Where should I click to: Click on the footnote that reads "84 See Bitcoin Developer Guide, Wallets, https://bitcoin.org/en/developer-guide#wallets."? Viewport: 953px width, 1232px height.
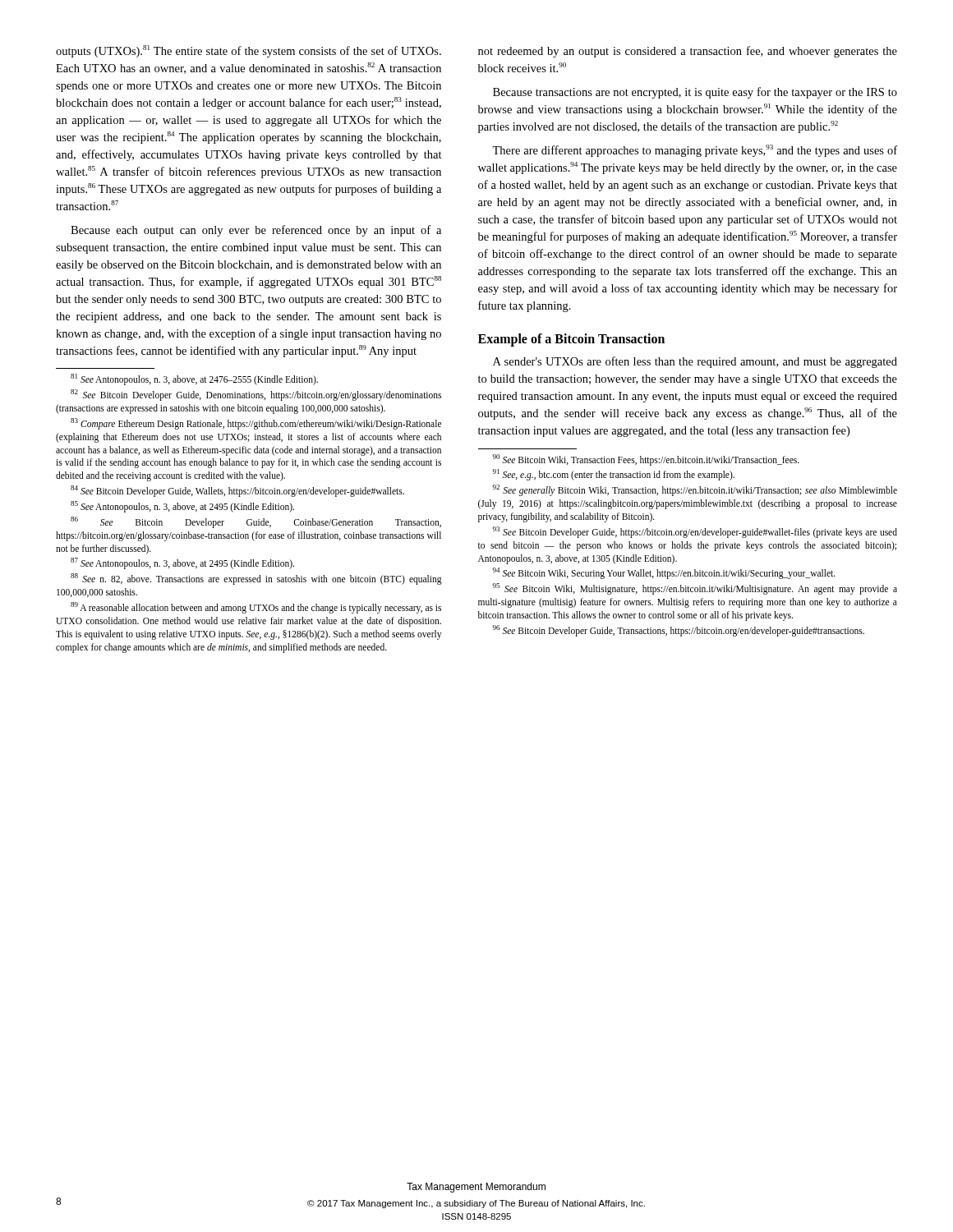tap(249, 492)
